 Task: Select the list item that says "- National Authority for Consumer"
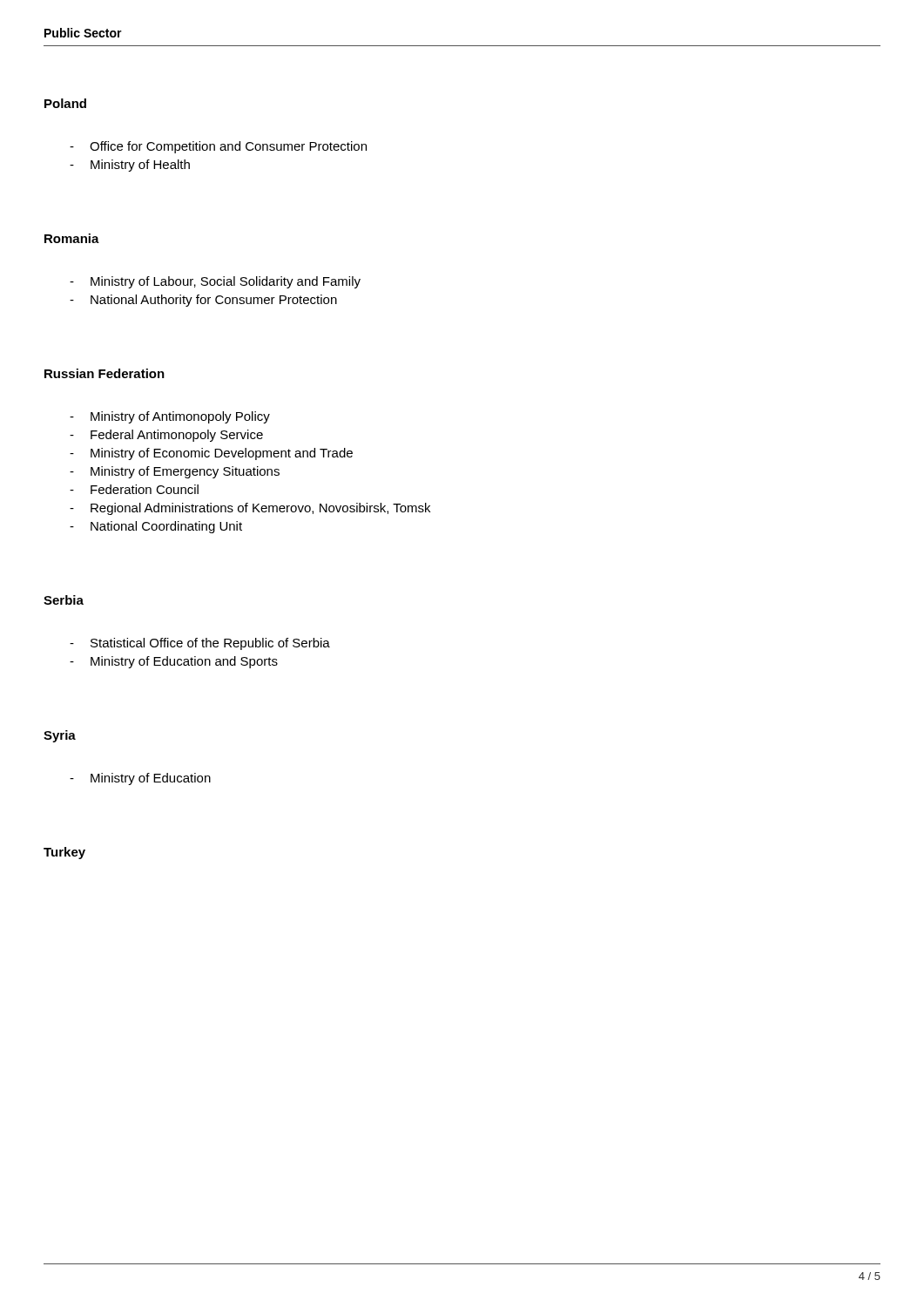click(x=203, y=301)
